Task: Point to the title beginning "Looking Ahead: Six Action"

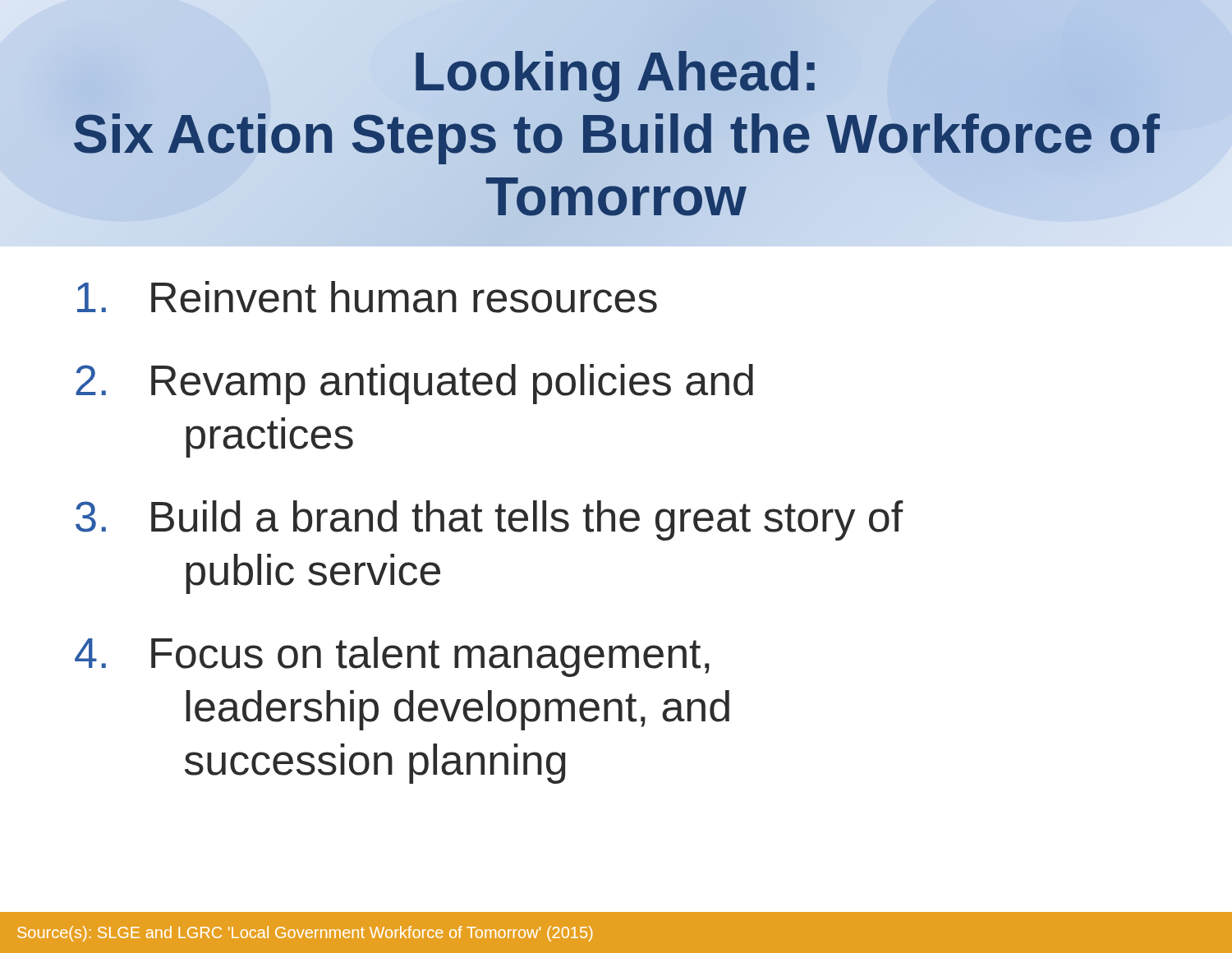Action: [616, 135]
